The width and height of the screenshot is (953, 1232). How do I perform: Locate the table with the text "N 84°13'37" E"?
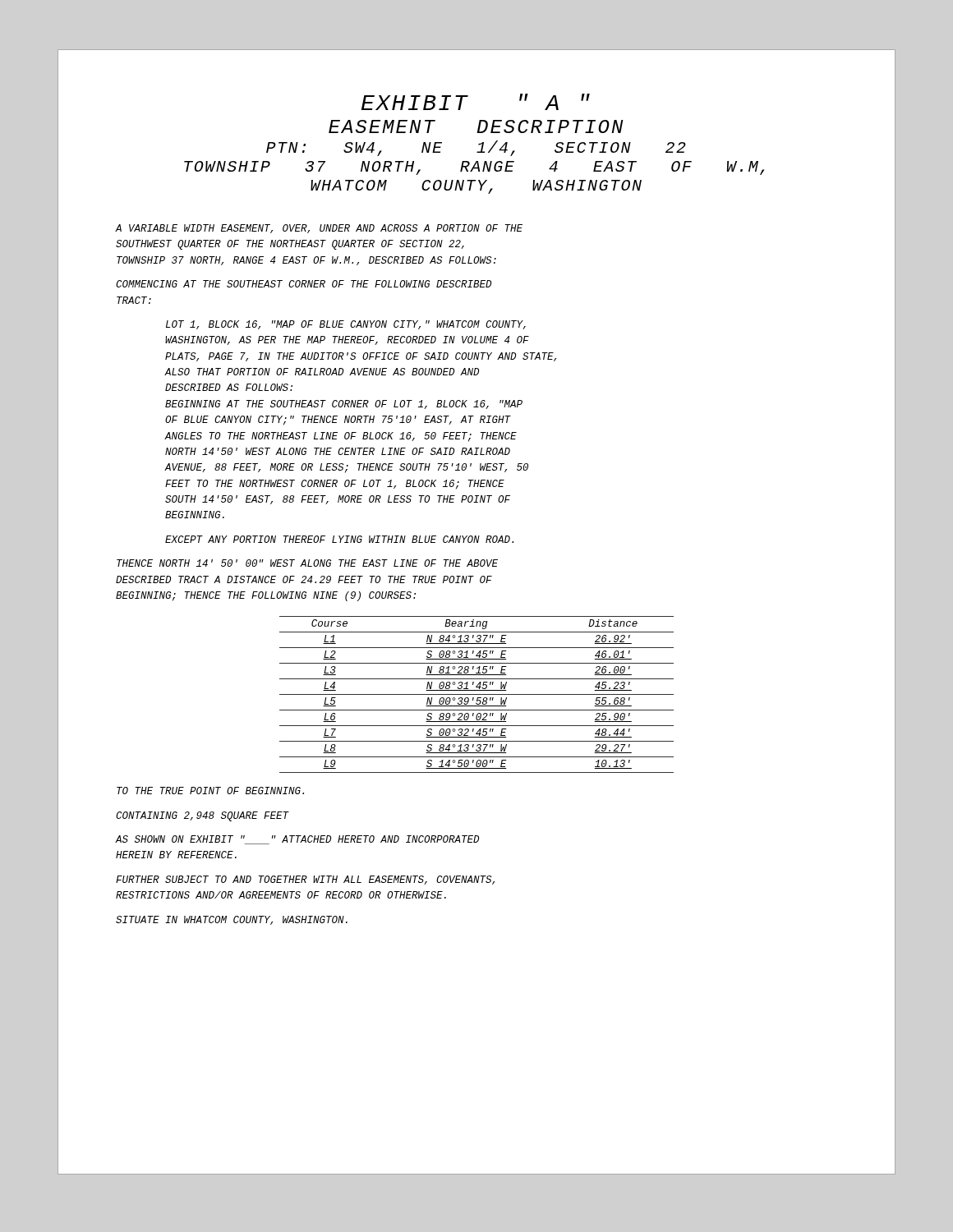[476, 695]
